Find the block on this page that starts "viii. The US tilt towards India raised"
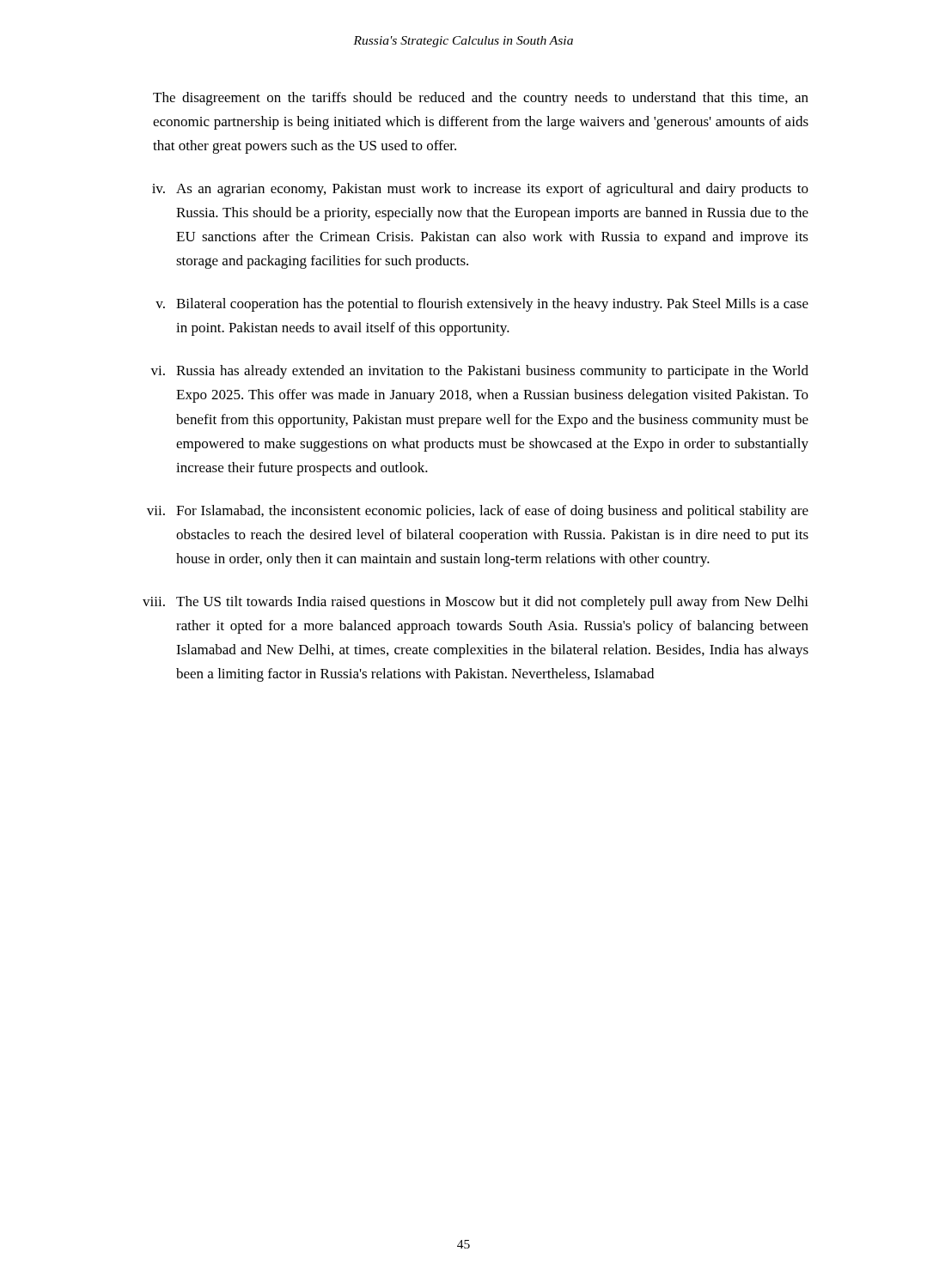This screenshot has height=1288, width=927. 464,638
